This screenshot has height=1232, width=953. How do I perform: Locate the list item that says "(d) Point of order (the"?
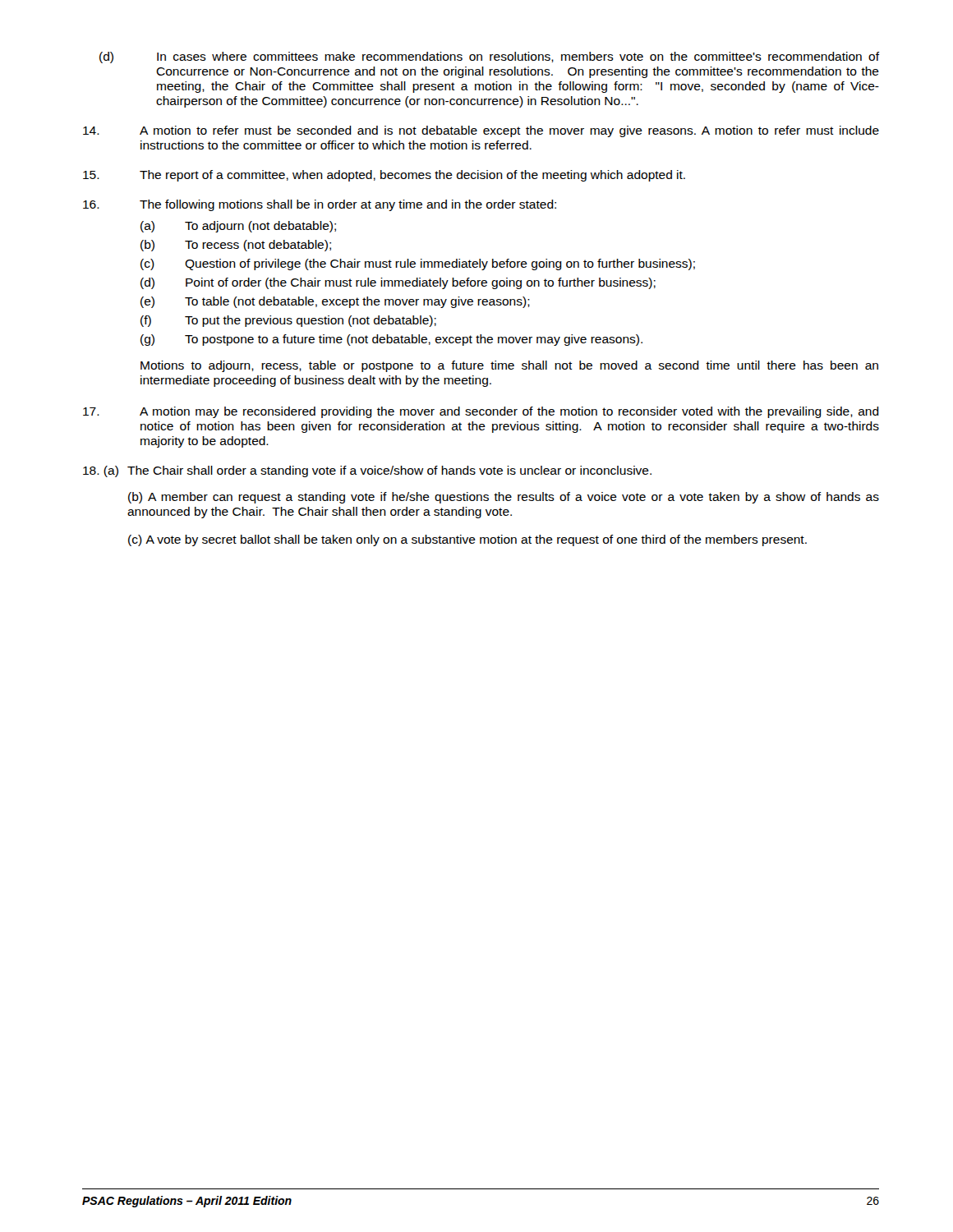point(509,282)
